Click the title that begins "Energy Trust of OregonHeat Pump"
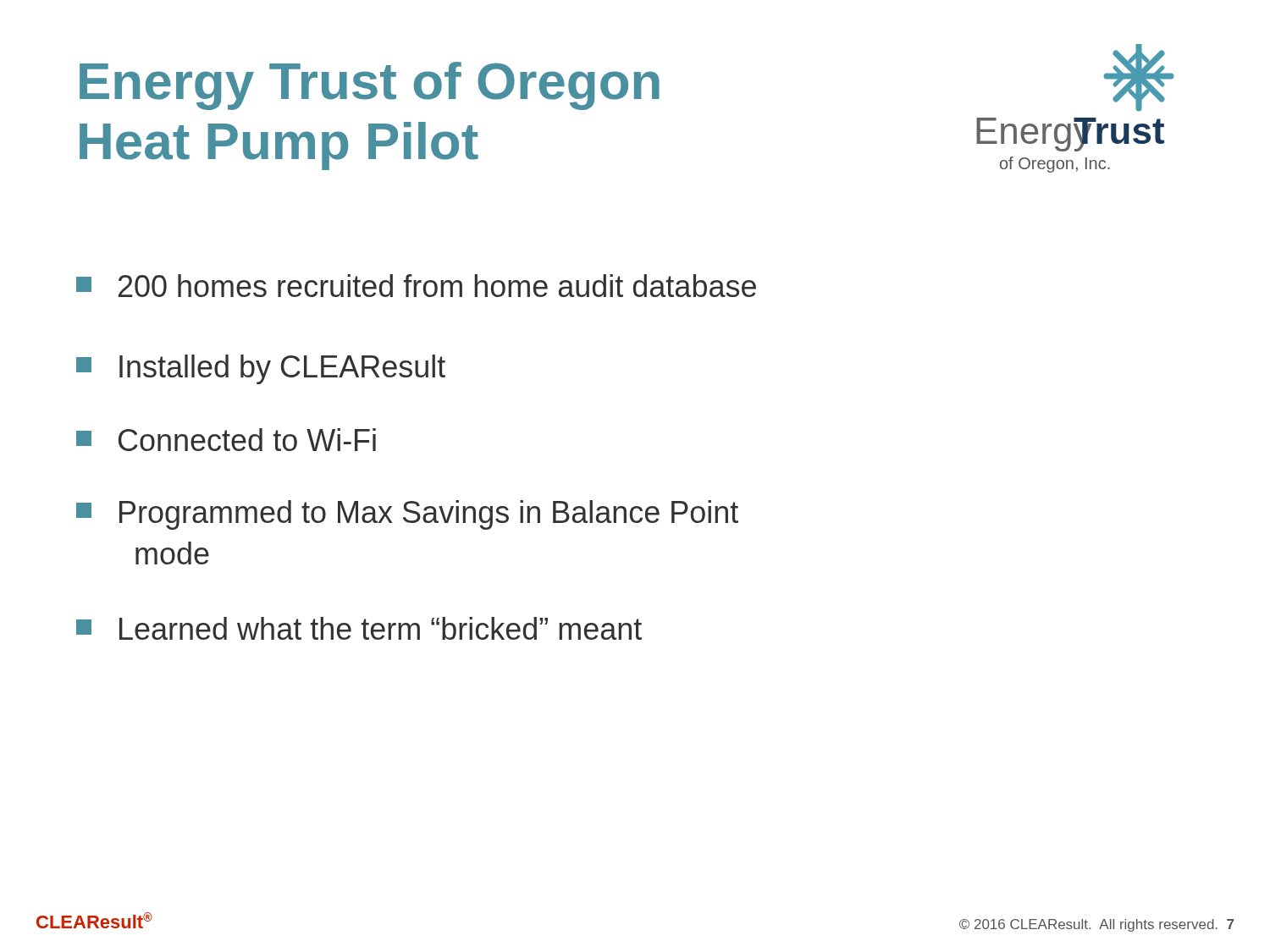Screen dimensions: 952x1270 381,111
